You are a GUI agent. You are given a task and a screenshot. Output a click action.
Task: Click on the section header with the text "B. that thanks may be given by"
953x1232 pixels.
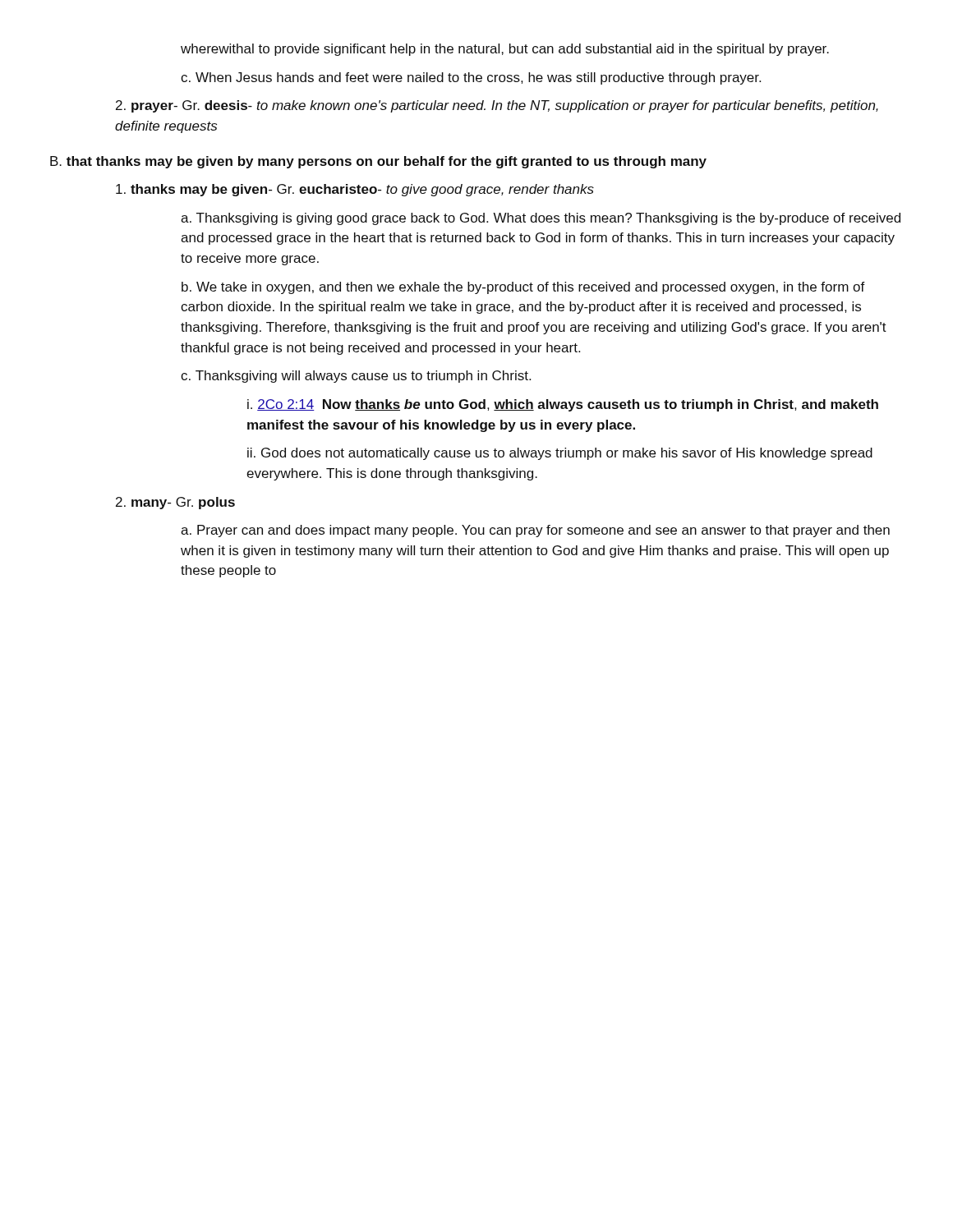pos(378,161)
